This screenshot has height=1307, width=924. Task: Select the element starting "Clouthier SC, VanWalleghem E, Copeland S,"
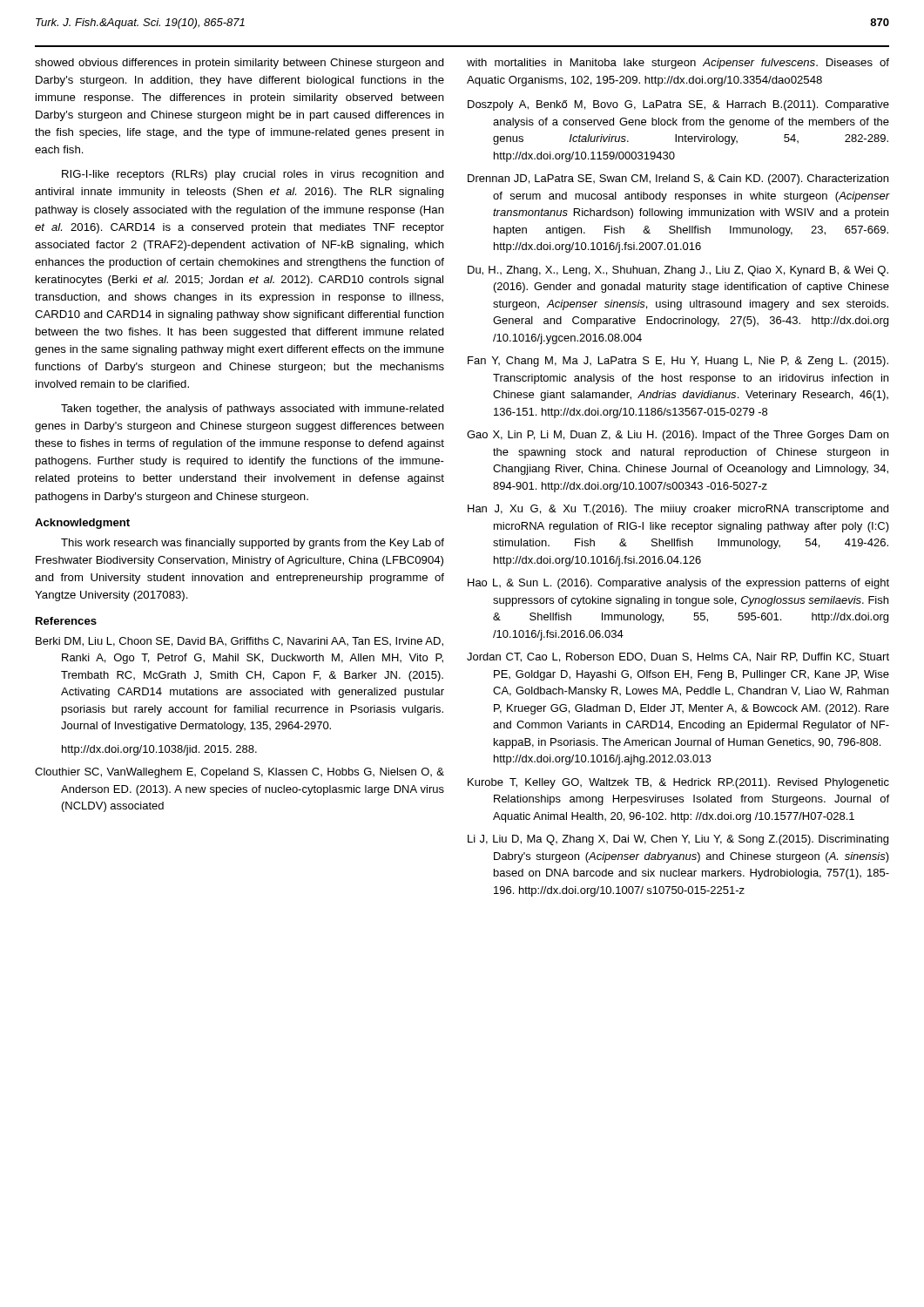pyautogui.click(x=240, y=789)
